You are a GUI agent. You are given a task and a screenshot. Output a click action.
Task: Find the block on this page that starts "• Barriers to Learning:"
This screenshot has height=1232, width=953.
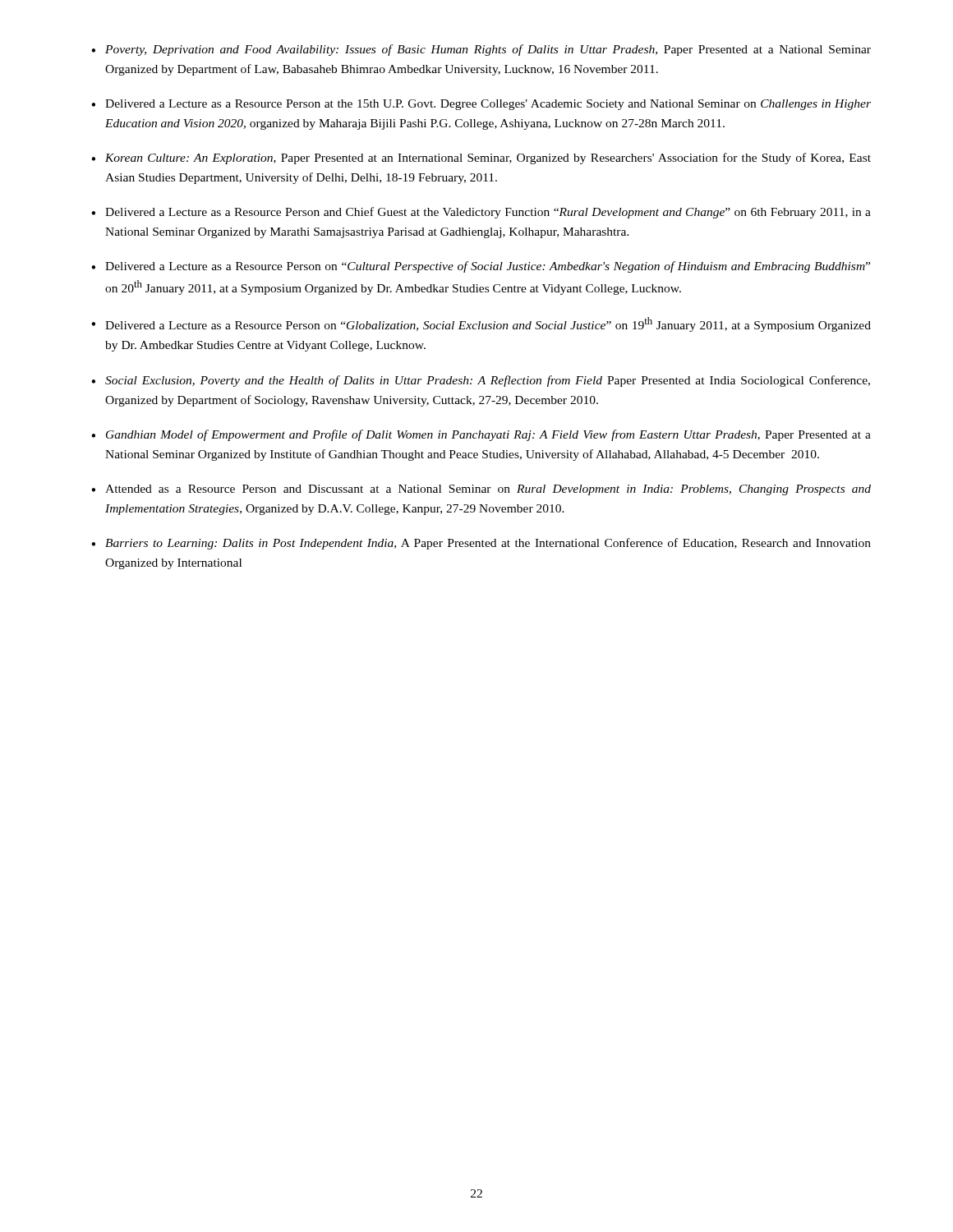tap(476, 552)
